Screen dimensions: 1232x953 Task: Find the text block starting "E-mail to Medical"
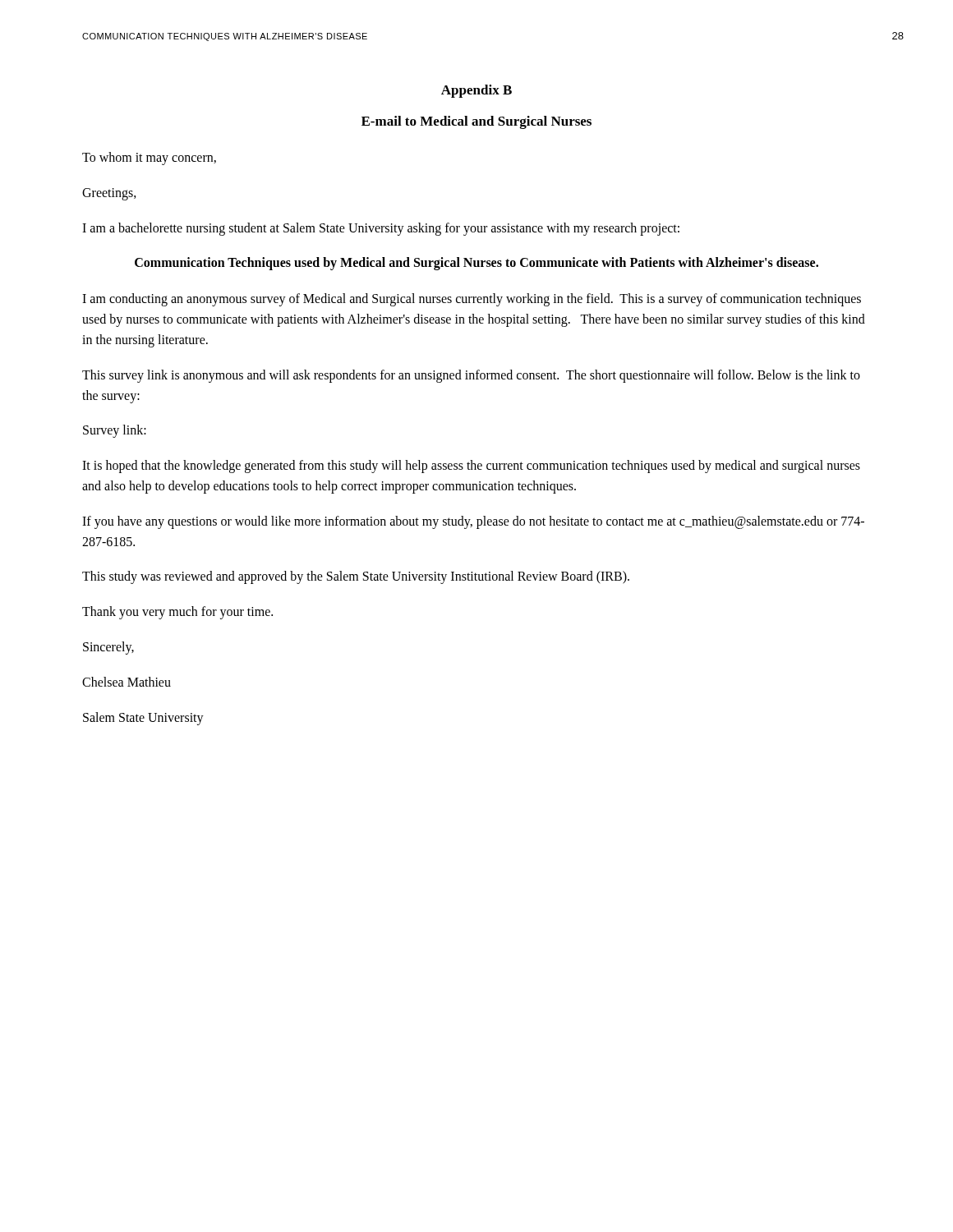[476, 121]
